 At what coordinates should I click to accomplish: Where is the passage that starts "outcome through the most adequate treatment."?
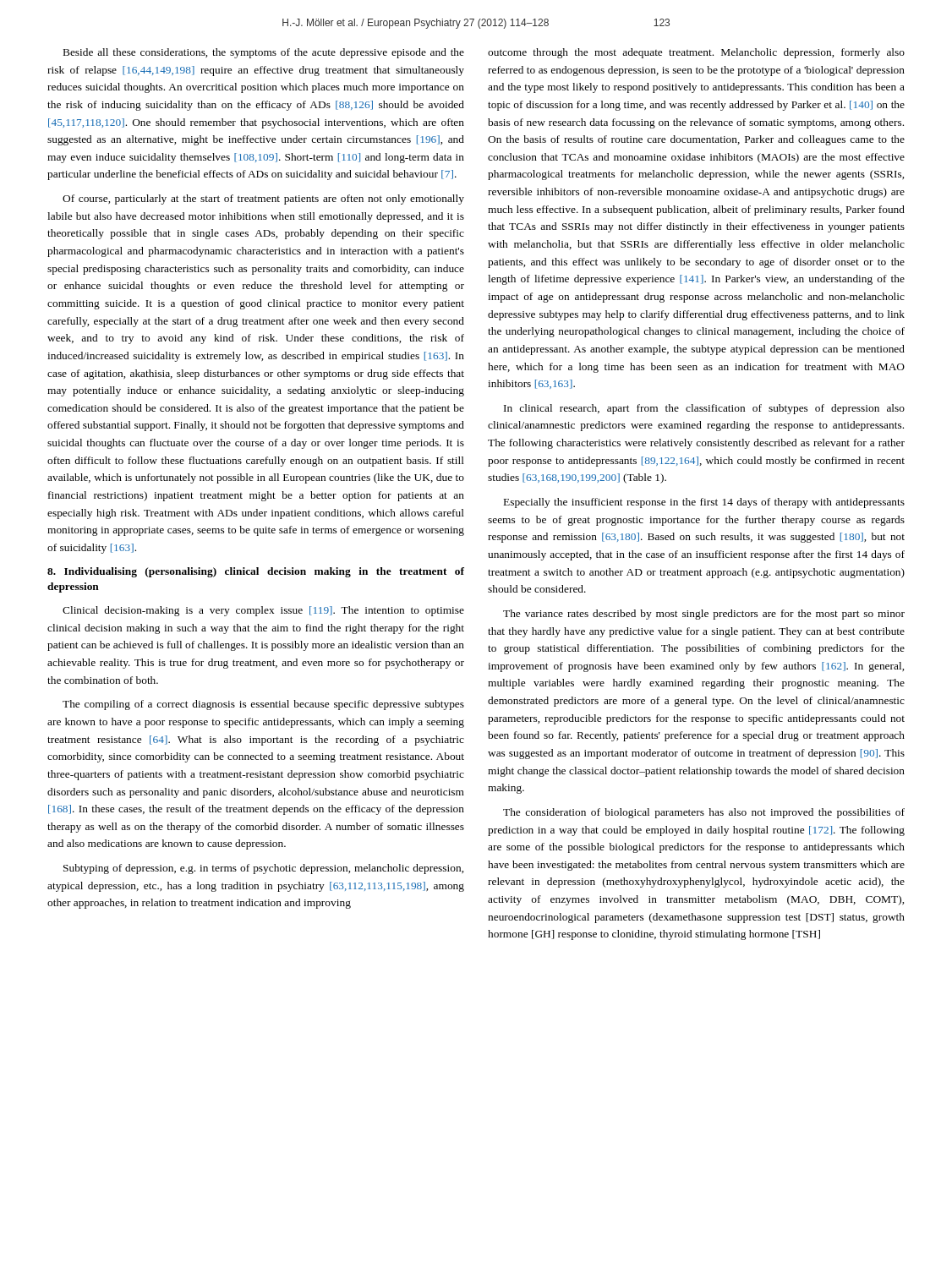(696, 218)
